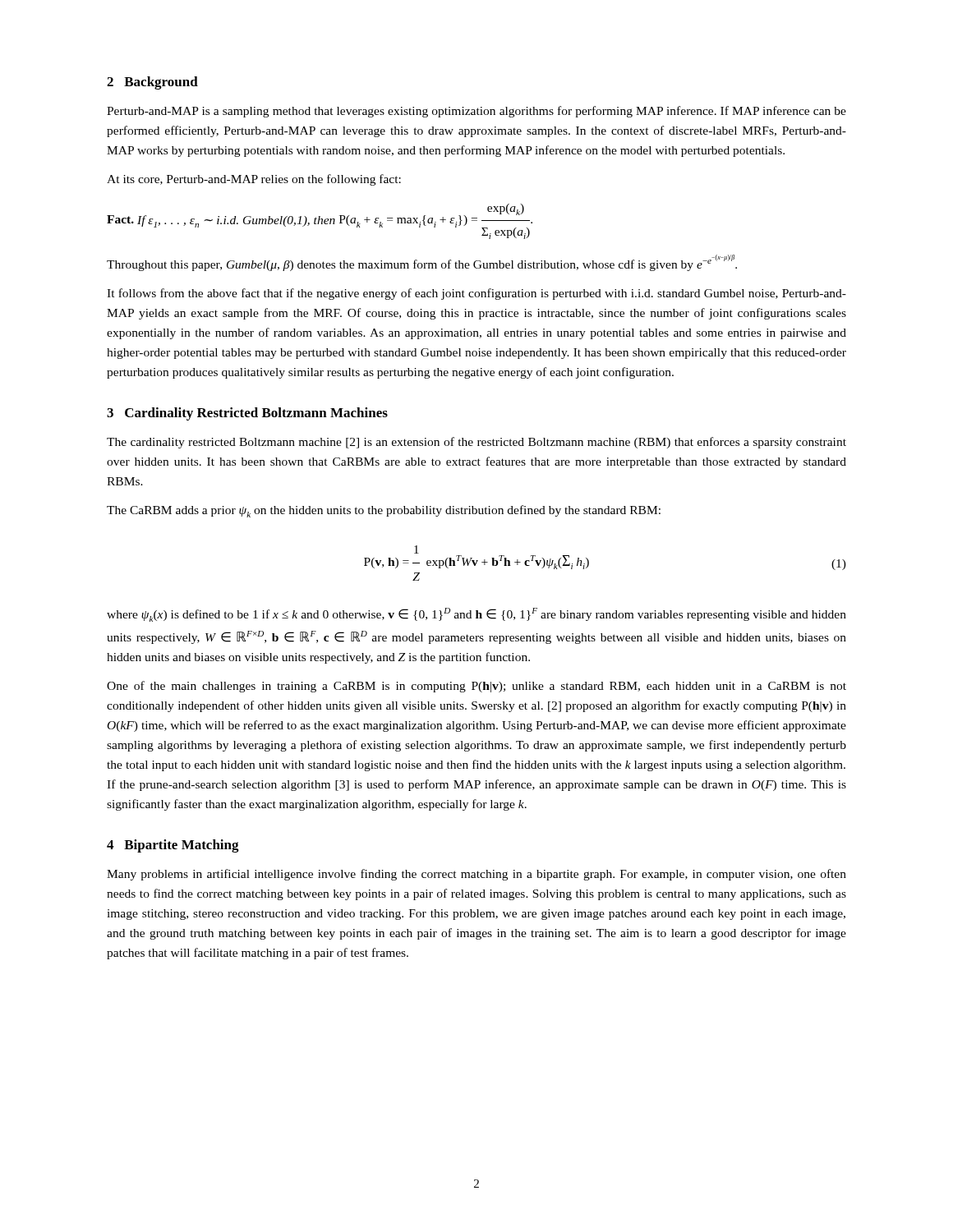Click on the section header with the text "4 Bipartite Matching"
Viewport: 953px width, 1232px height.
coord(173,845)
